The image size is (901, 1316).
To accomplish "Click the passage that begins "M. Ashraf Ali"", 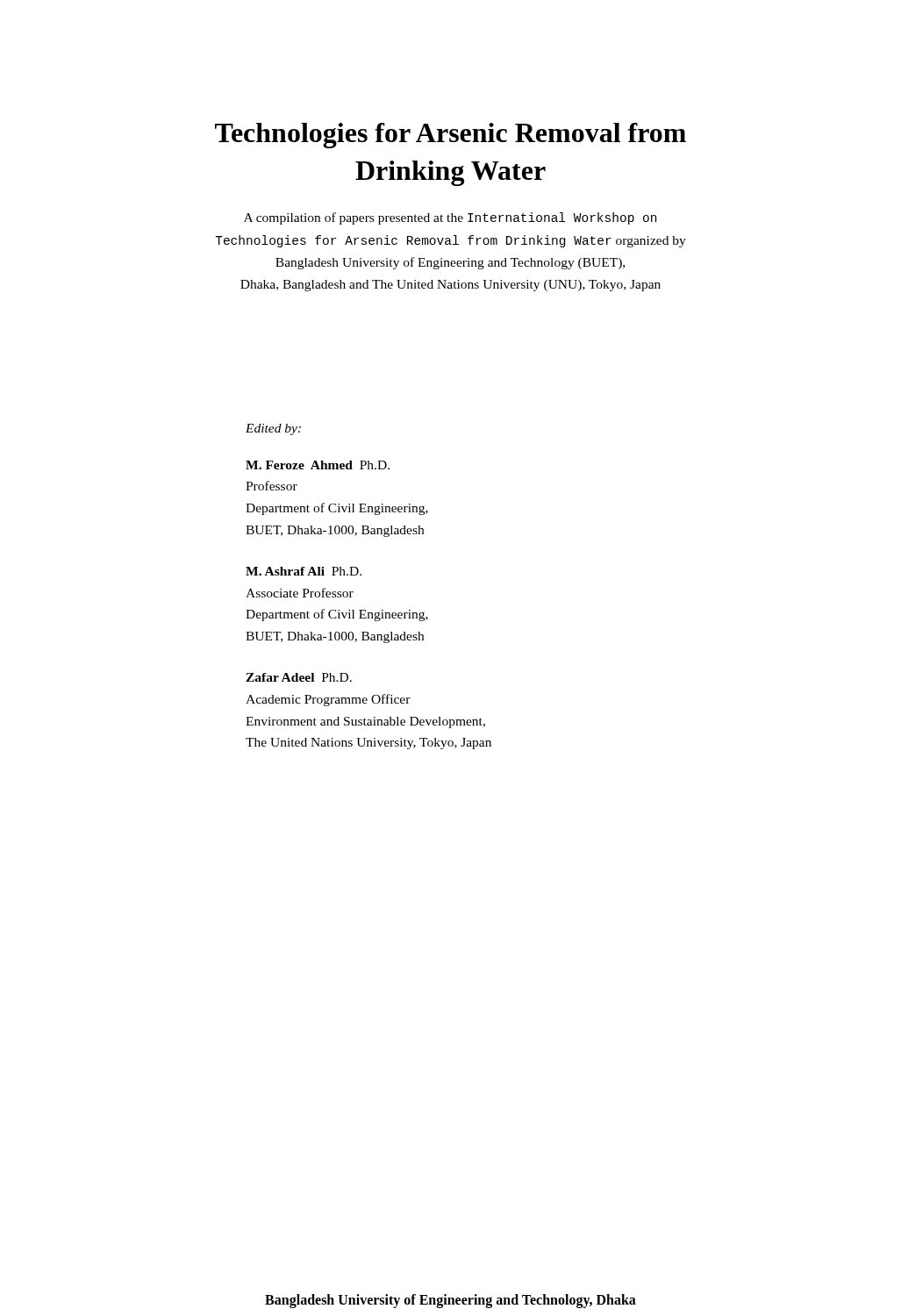I will (337, 603).
